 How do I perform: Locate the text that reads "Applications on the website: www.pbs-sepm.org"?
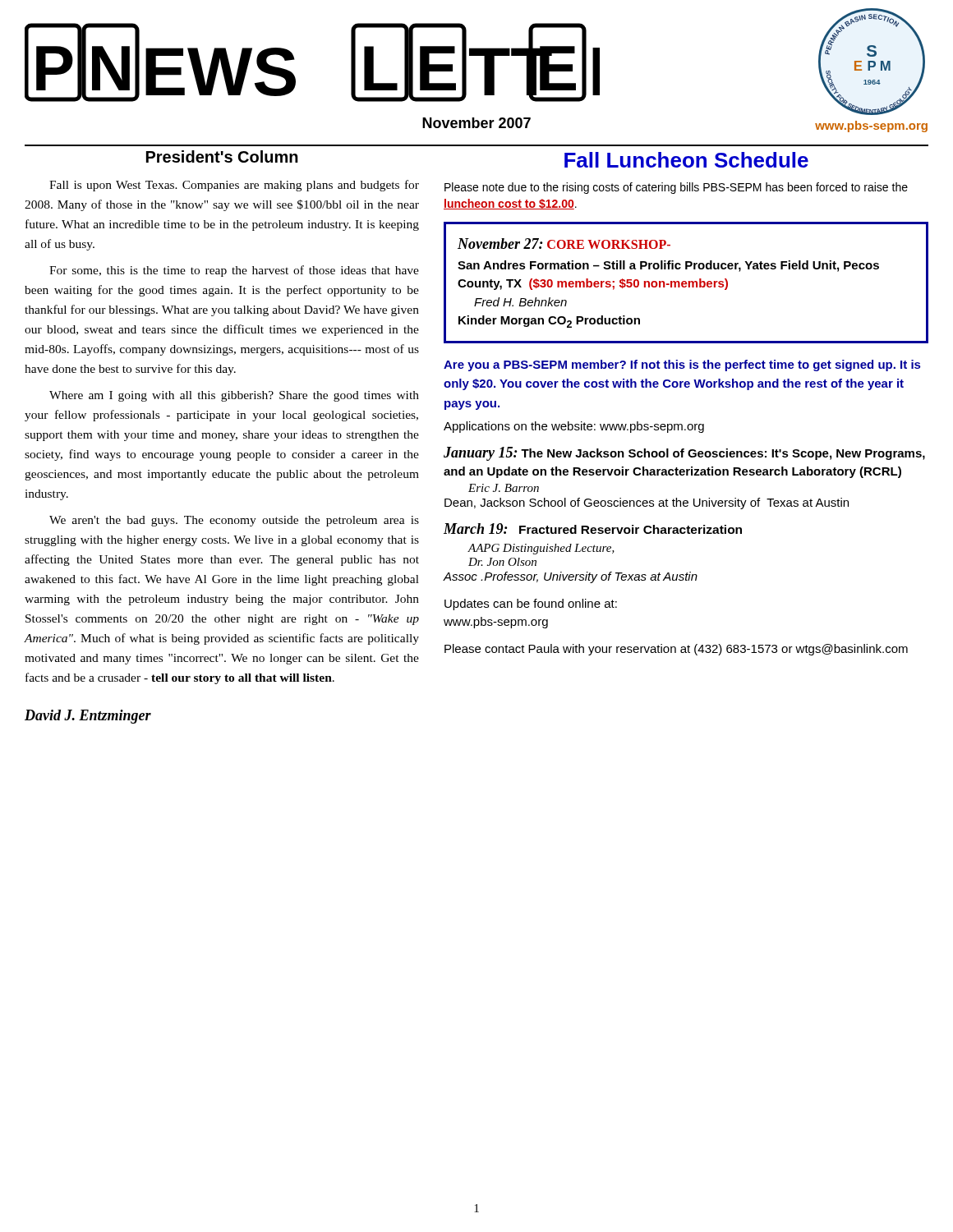574,426
